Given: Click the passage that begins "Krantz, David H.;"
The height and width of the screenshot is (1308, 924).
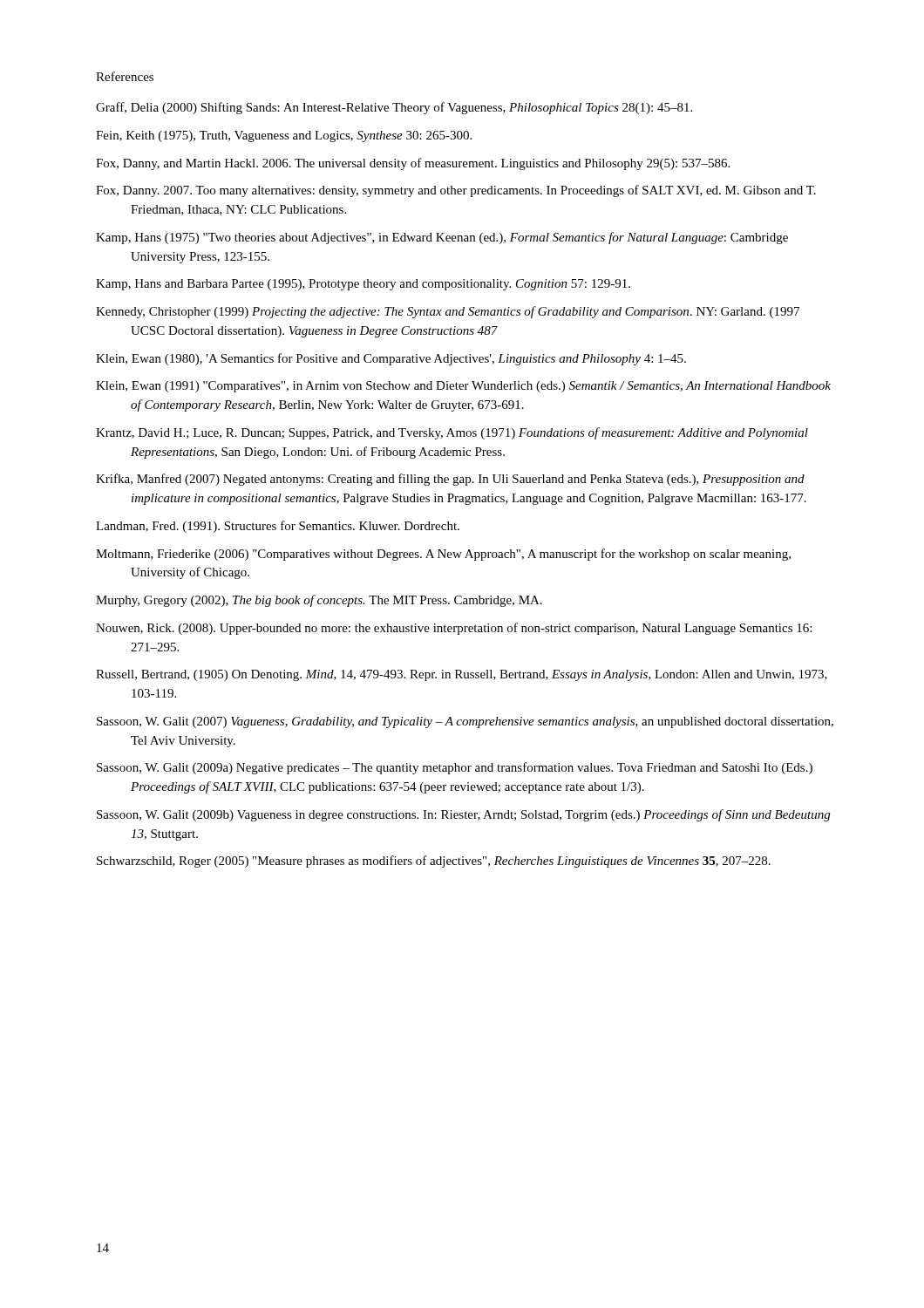Looking at the screenshot, I should tap(452, 442).
